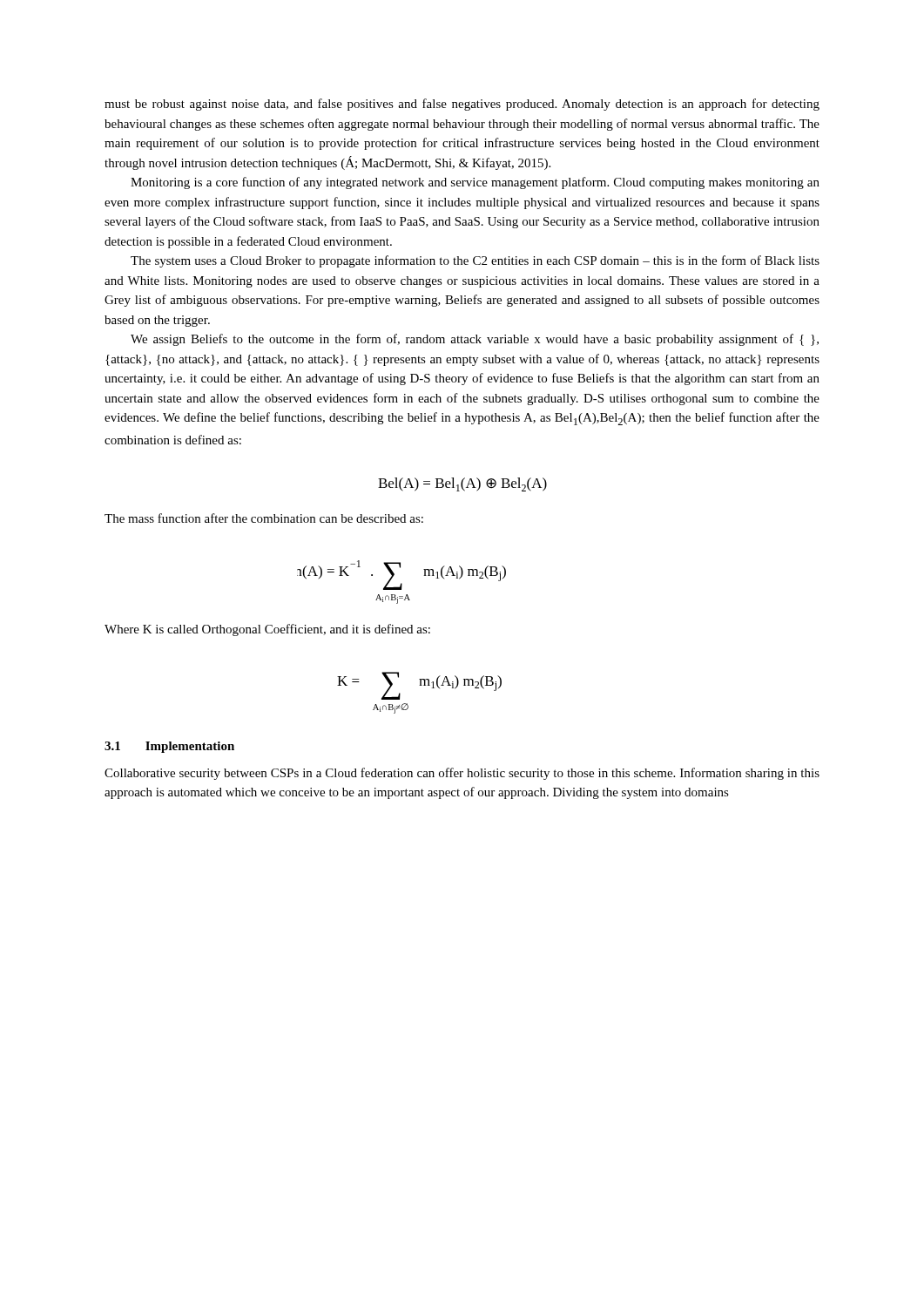
Task: Click on the formula with the text "K = ∑ Ai∩Bj≠∅ m1(Ai) m2(Bj)"
Action: pos(462,686)
